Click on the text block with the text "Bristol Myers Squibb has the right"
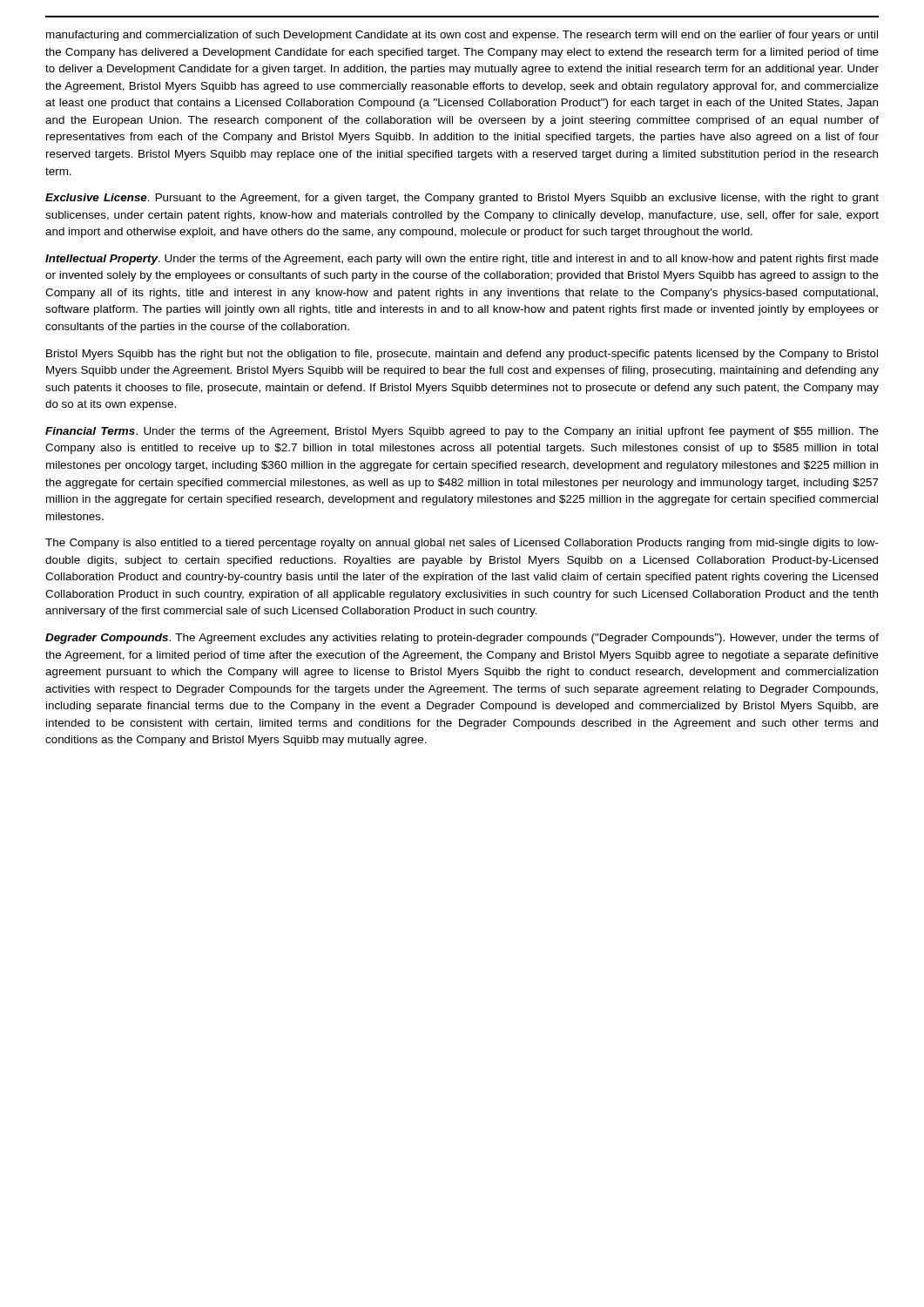This screenshot has height=1307, width=924. click(462, 379)
